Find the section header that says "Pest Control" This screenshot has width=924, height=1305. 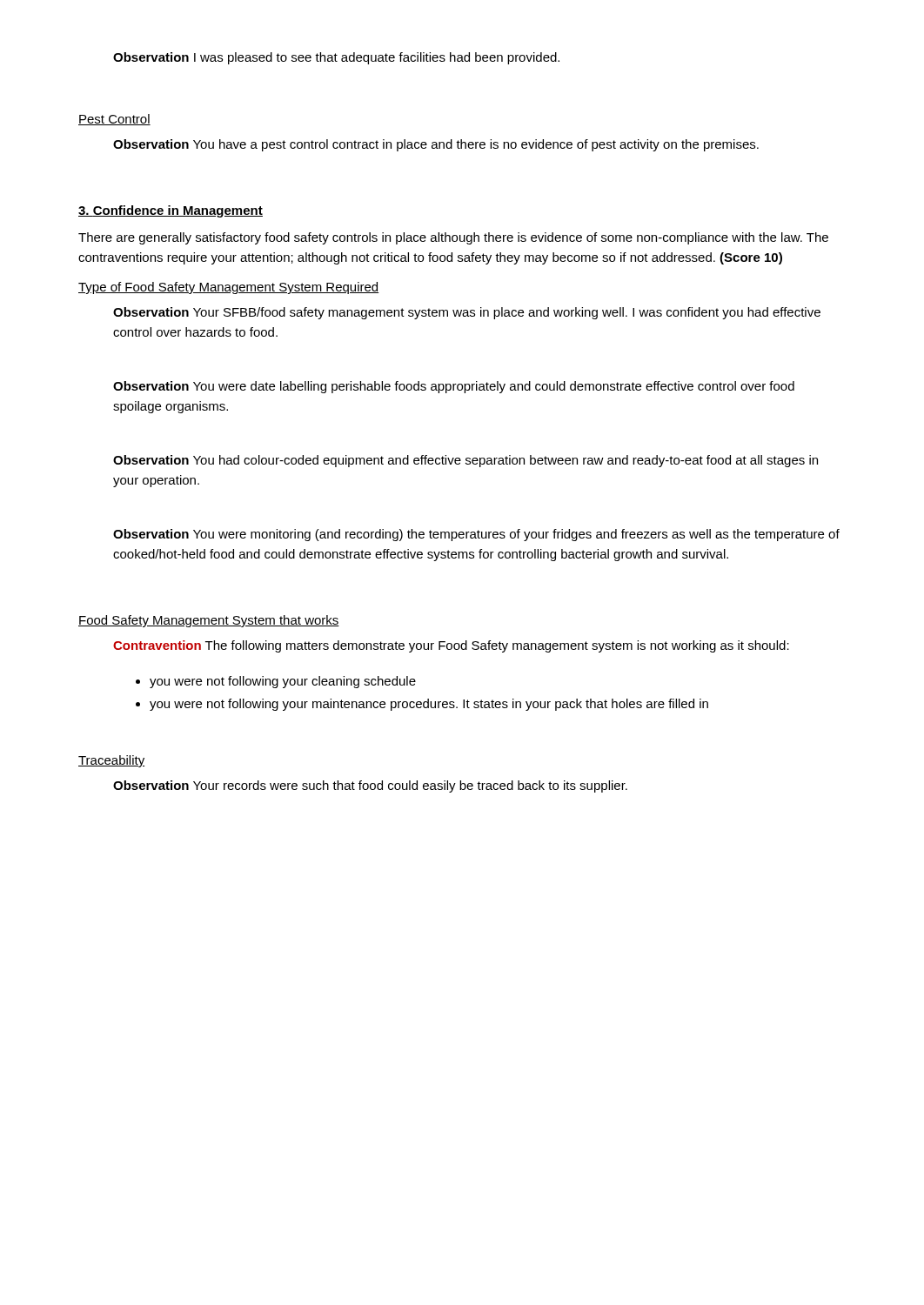[x=114, y=118]
